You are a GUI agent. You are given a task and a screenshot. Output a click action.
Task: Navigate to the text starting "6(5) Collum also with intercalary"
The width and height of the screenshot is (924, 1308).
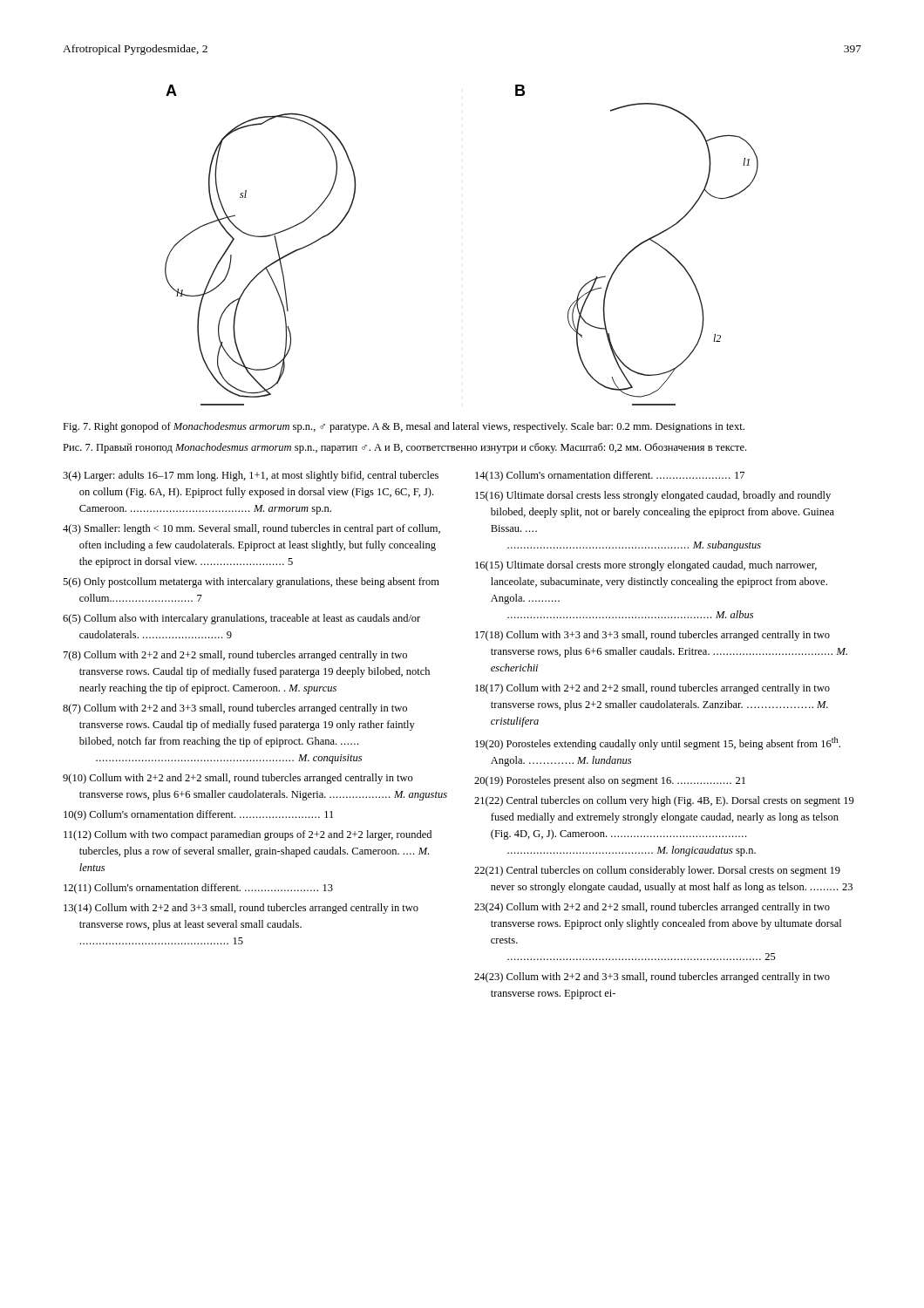(x=242, y=627)
